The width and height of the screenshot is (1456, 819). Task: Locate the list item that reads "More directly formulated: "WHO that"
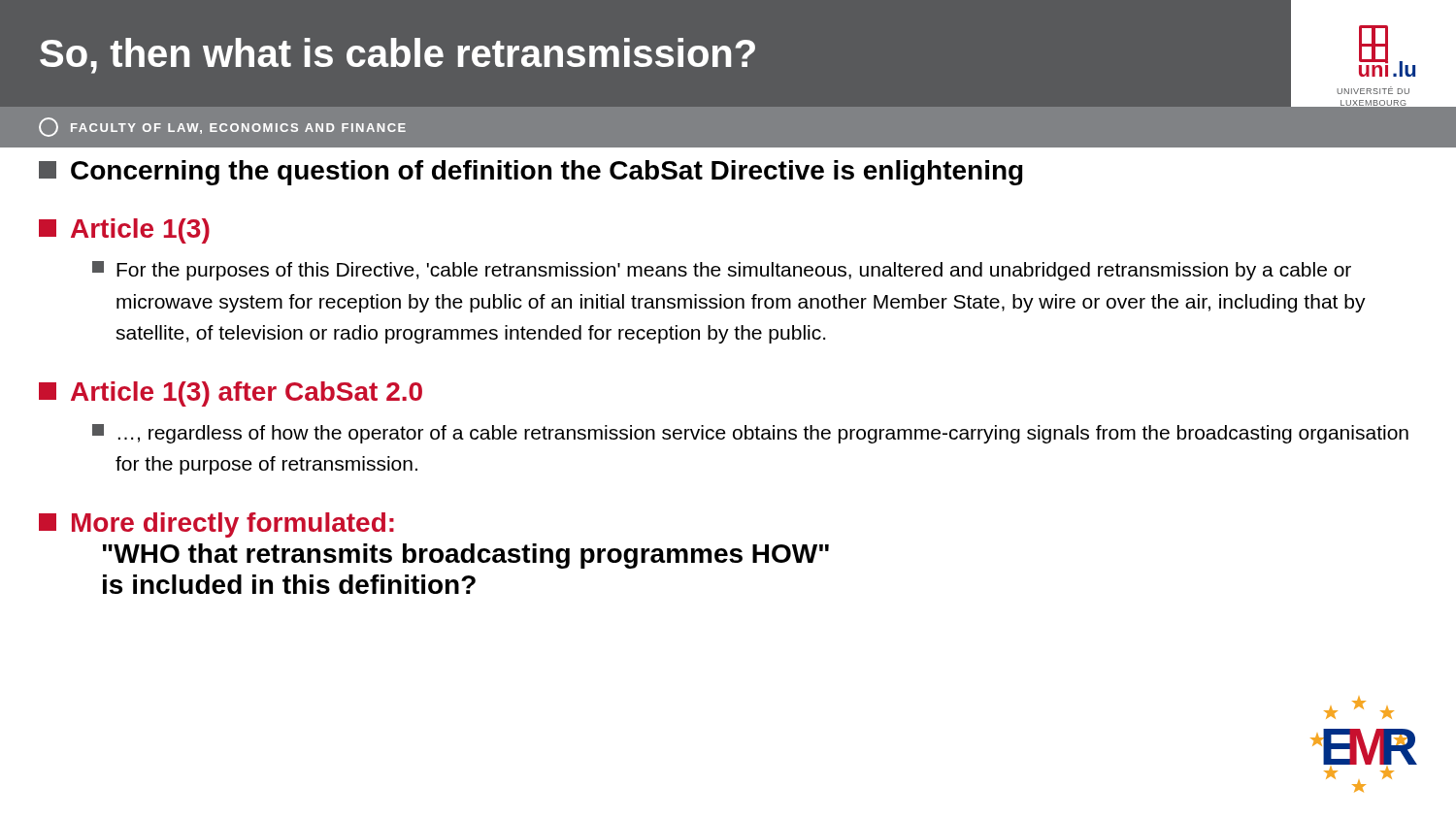(435, 554)
